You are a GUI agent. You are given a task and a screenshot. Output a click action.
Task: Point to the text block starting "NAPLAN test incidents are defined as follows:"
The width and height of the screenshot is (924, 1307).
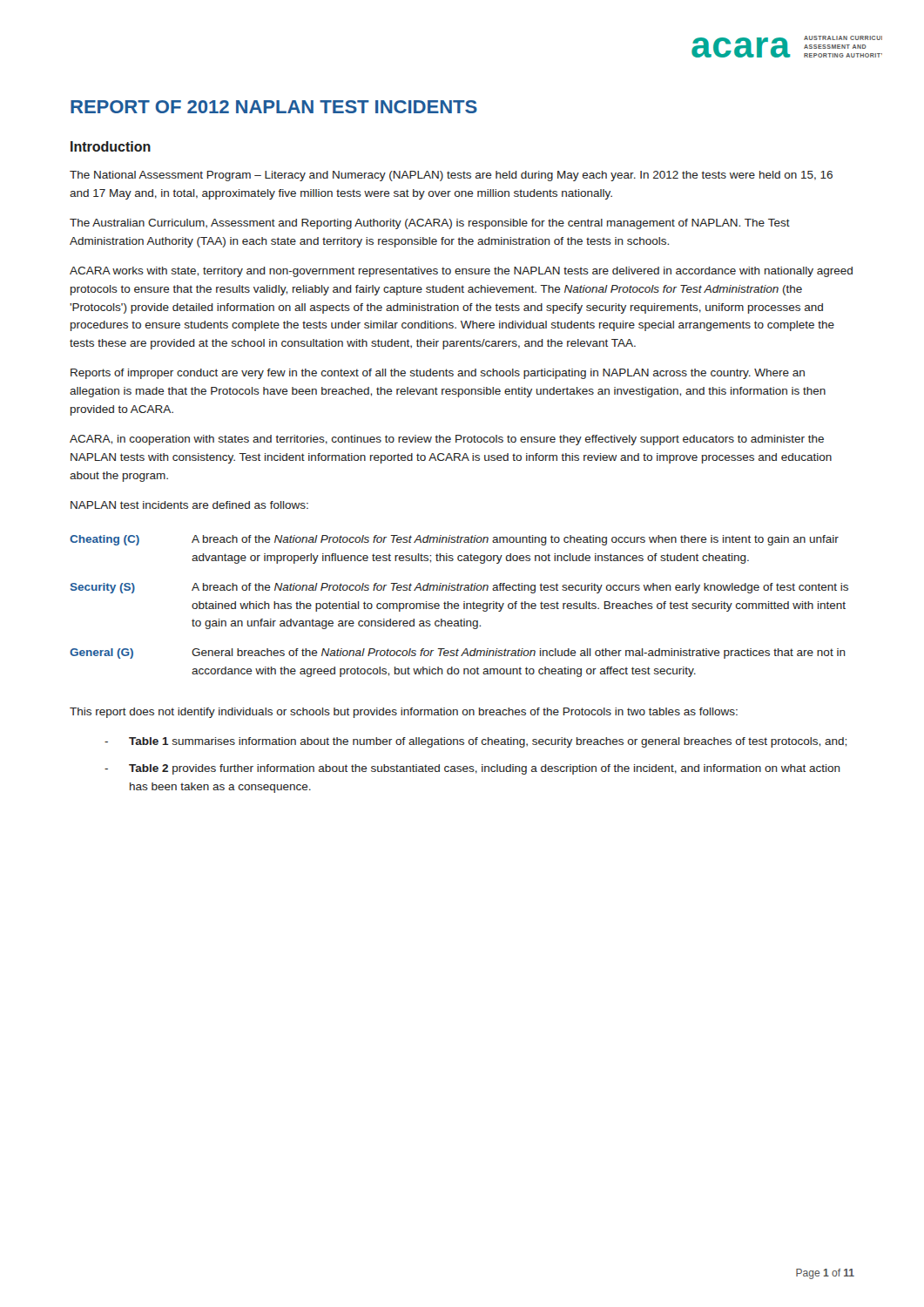coord(189,505)
